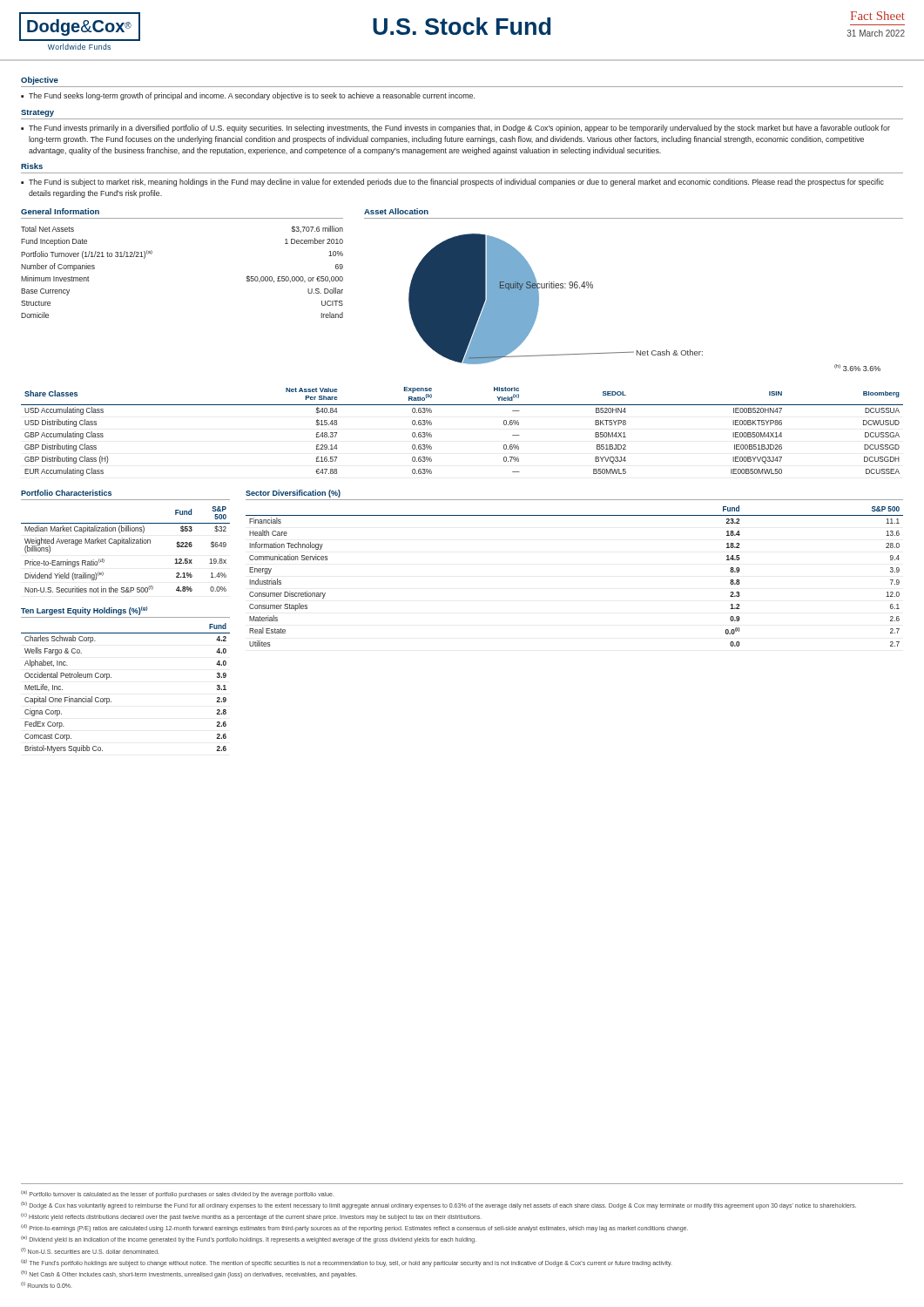This screenshot has height=1307, width=924.
Task: Where does it say "Portfolio Characteristics"?
Action: tap(66, 493)
